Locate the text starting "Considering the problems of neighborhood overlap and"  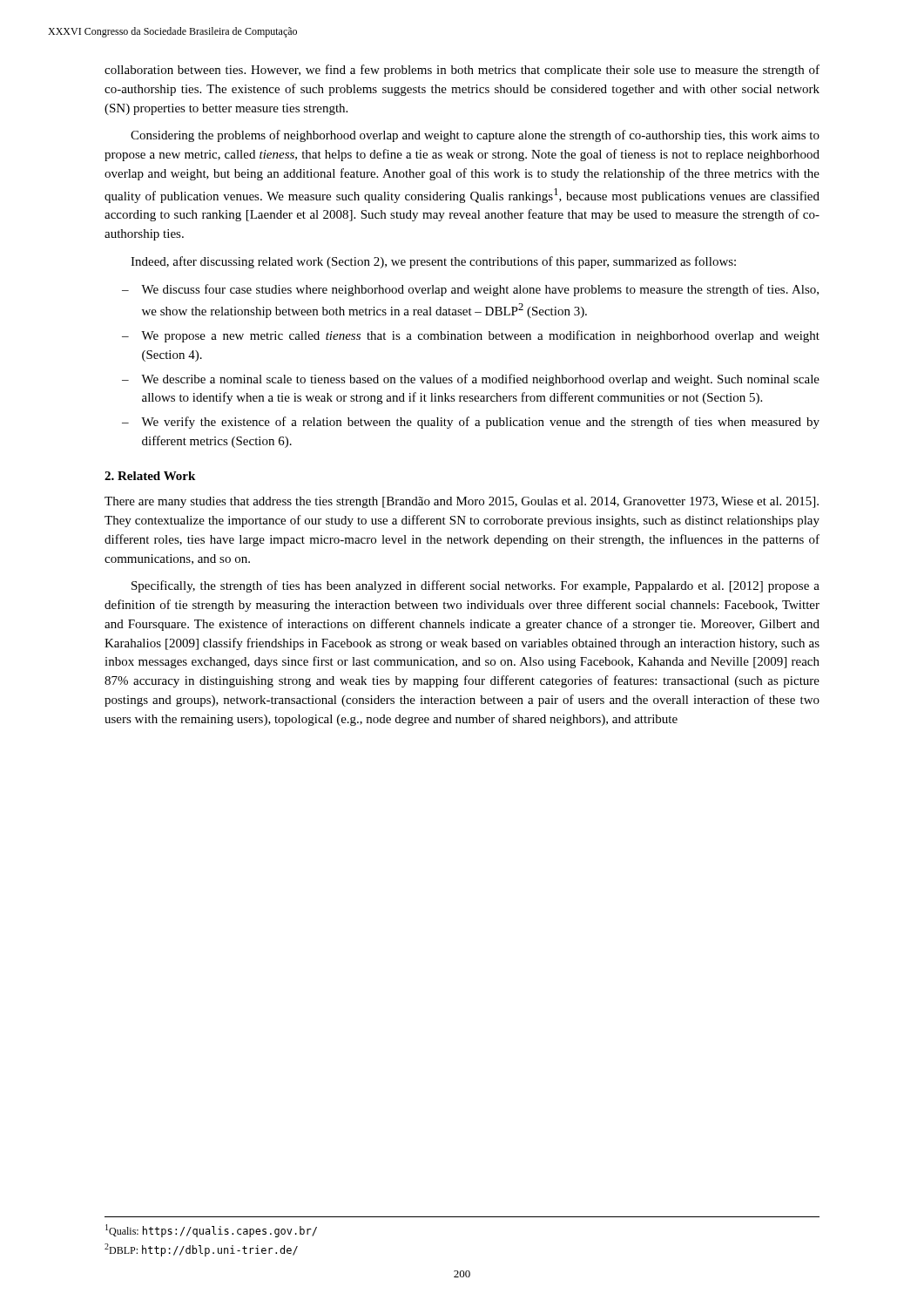click(x=462, y=185)
